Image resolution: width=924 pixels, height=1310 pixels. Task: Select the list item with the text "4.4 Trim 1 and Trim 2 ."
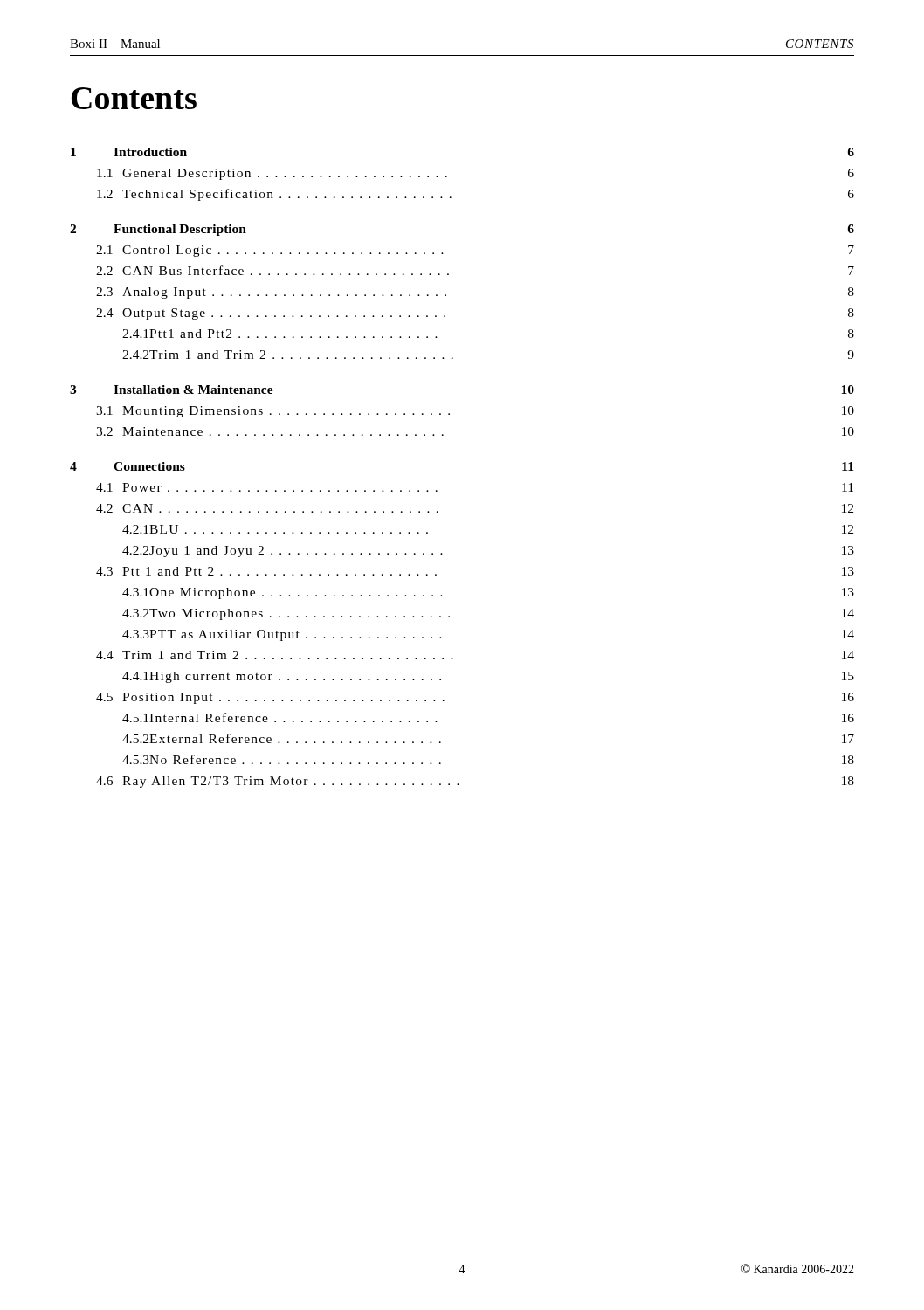tap(161, 655)
